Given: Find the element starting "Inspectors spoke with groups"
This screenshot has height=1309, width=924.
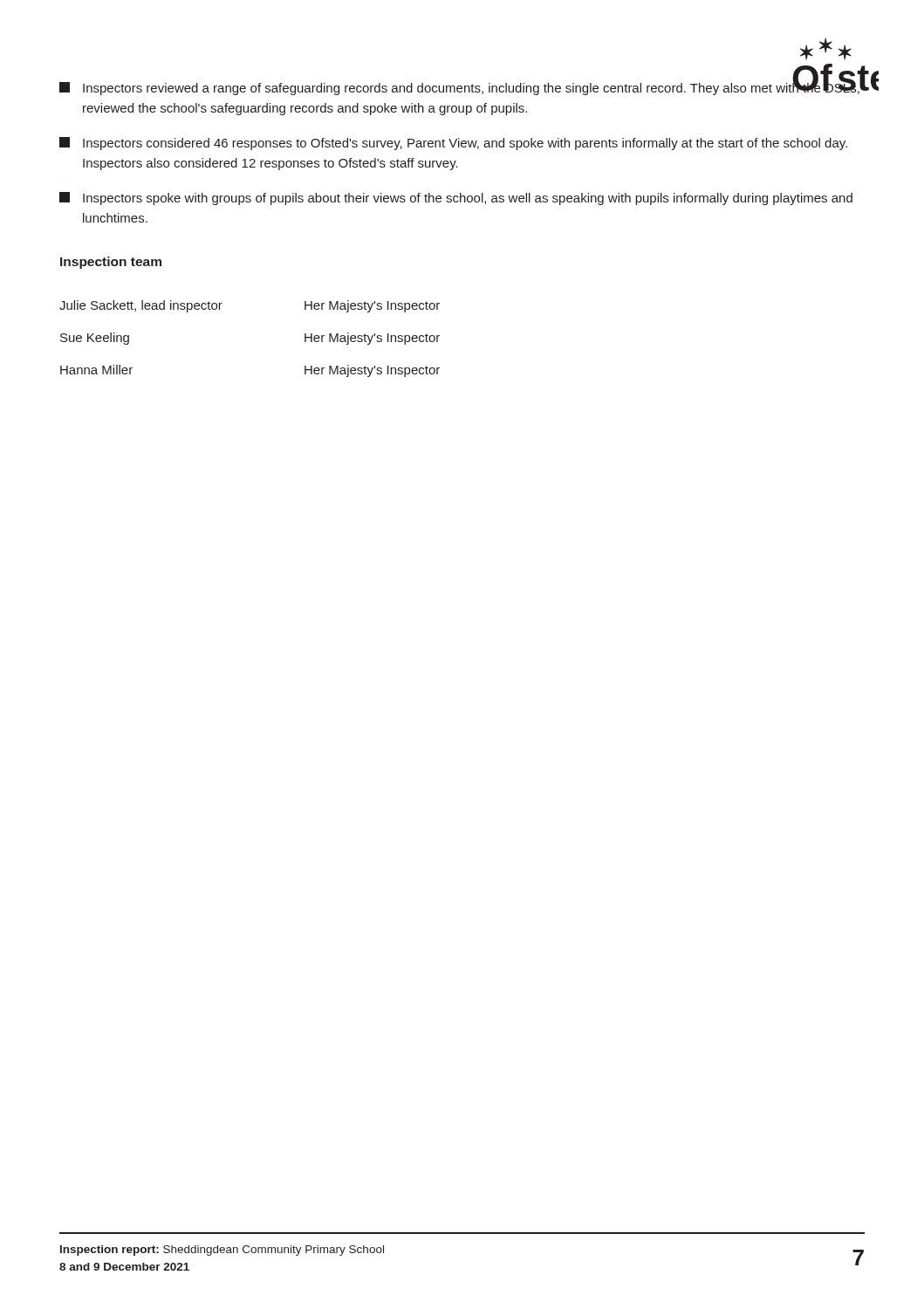Looking at the screenshot, I should point(462,208).
